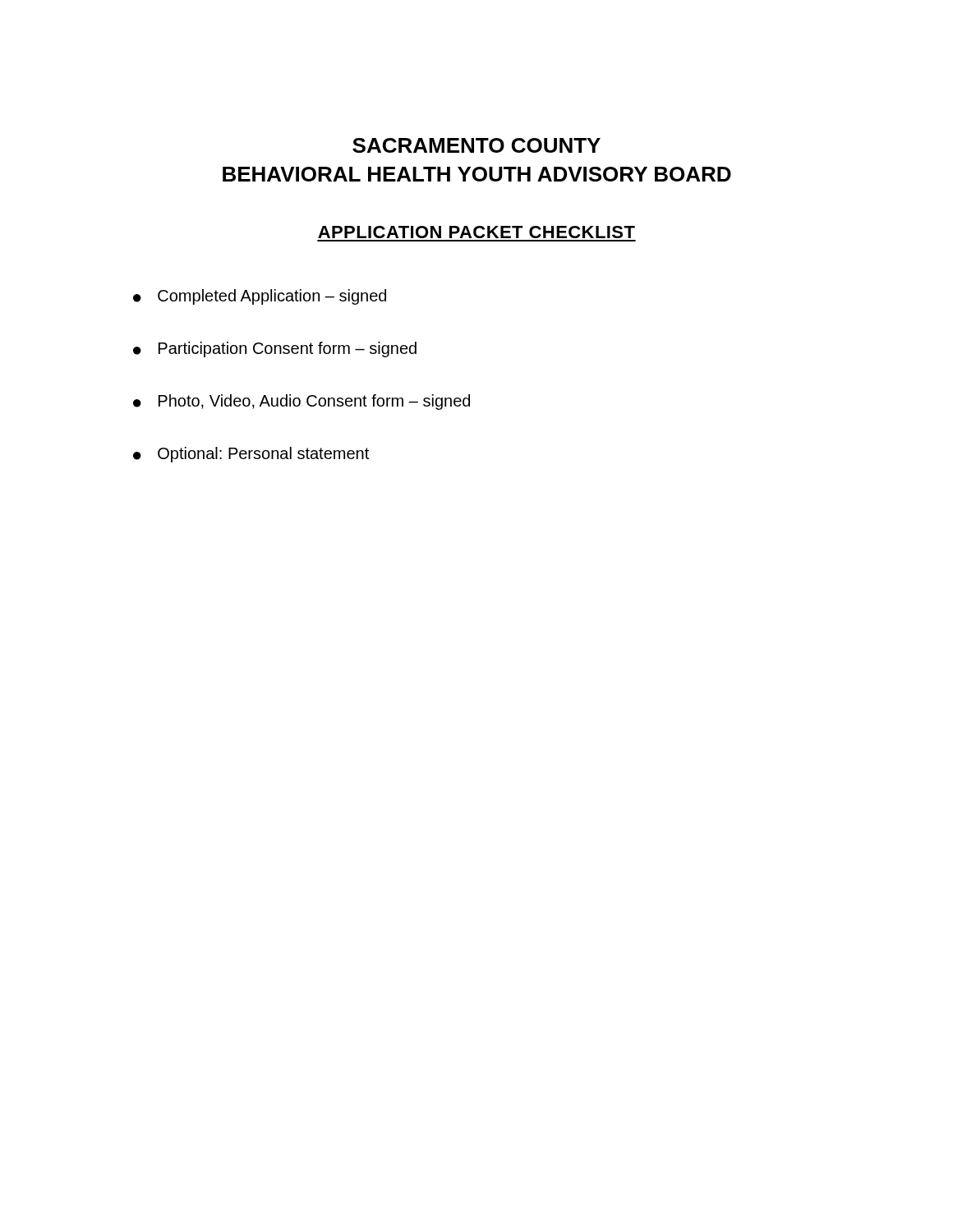
Task: Locate the text block starting "● Participation Consent form – signed"
Action: pyautogui.click(x=274, y=350)
